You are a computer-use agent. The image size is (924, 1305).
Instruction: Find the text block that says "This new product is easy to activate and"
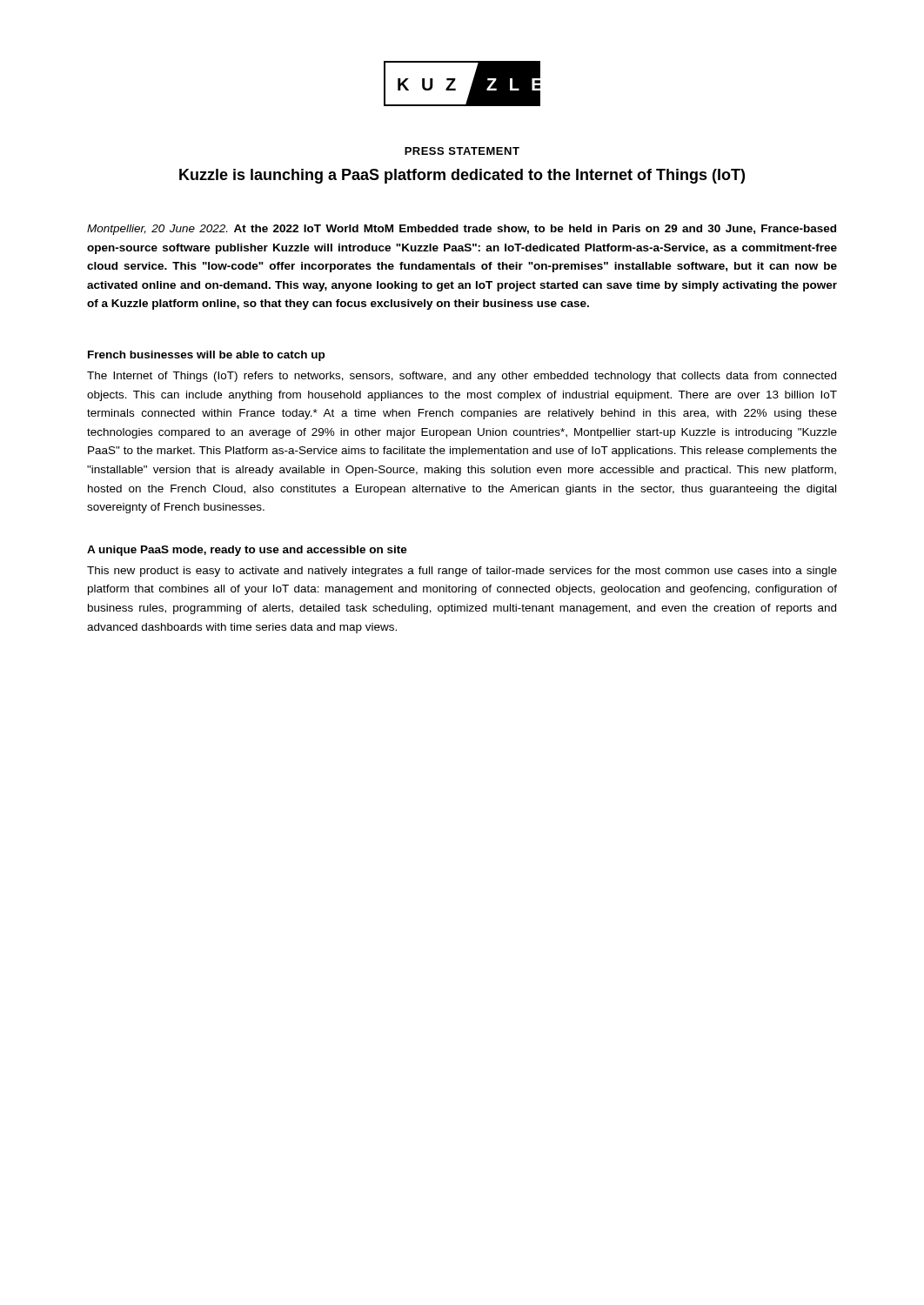point(462,598)
